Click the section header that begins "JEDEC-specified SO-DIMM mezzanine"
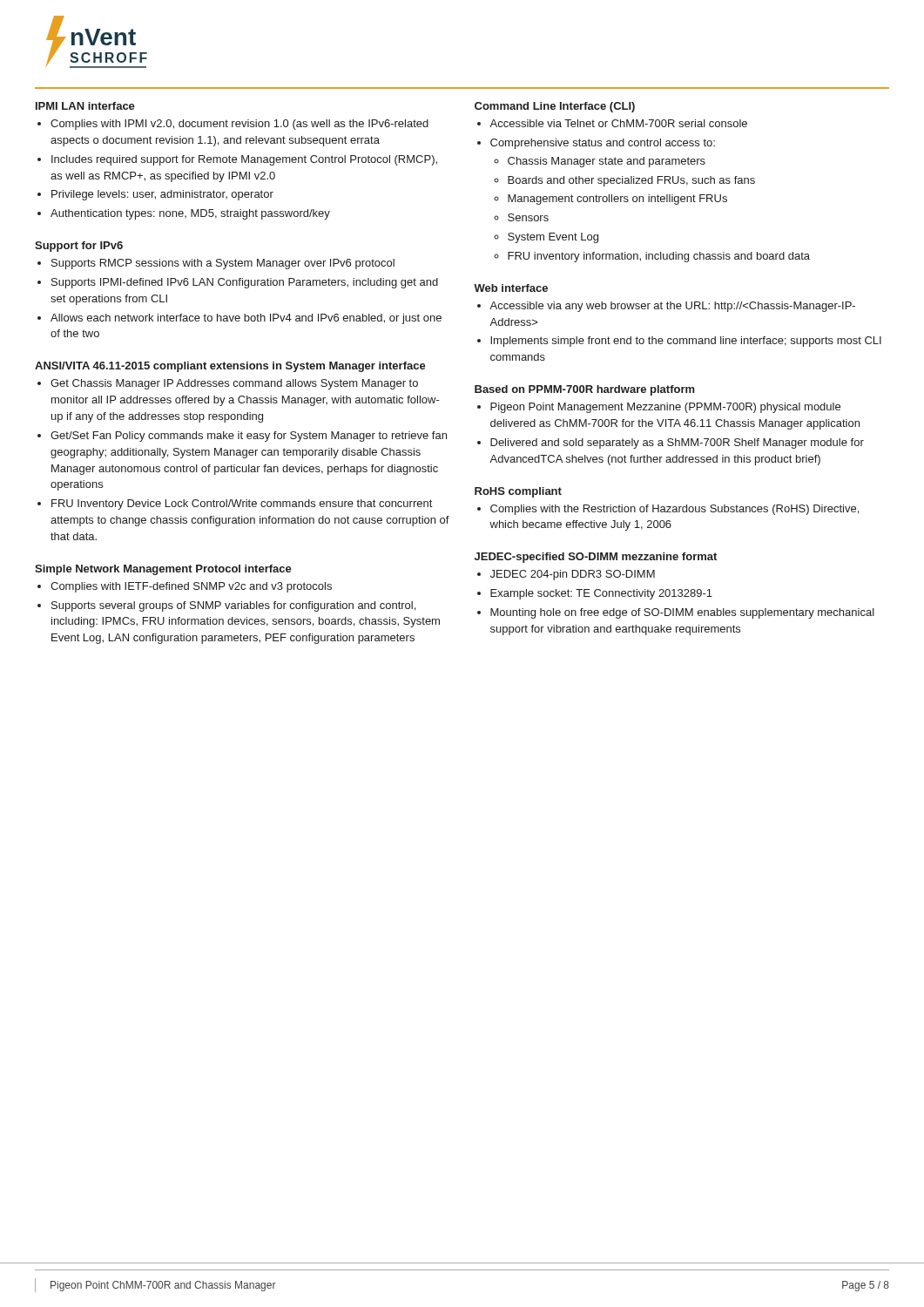 click(596, 557)
